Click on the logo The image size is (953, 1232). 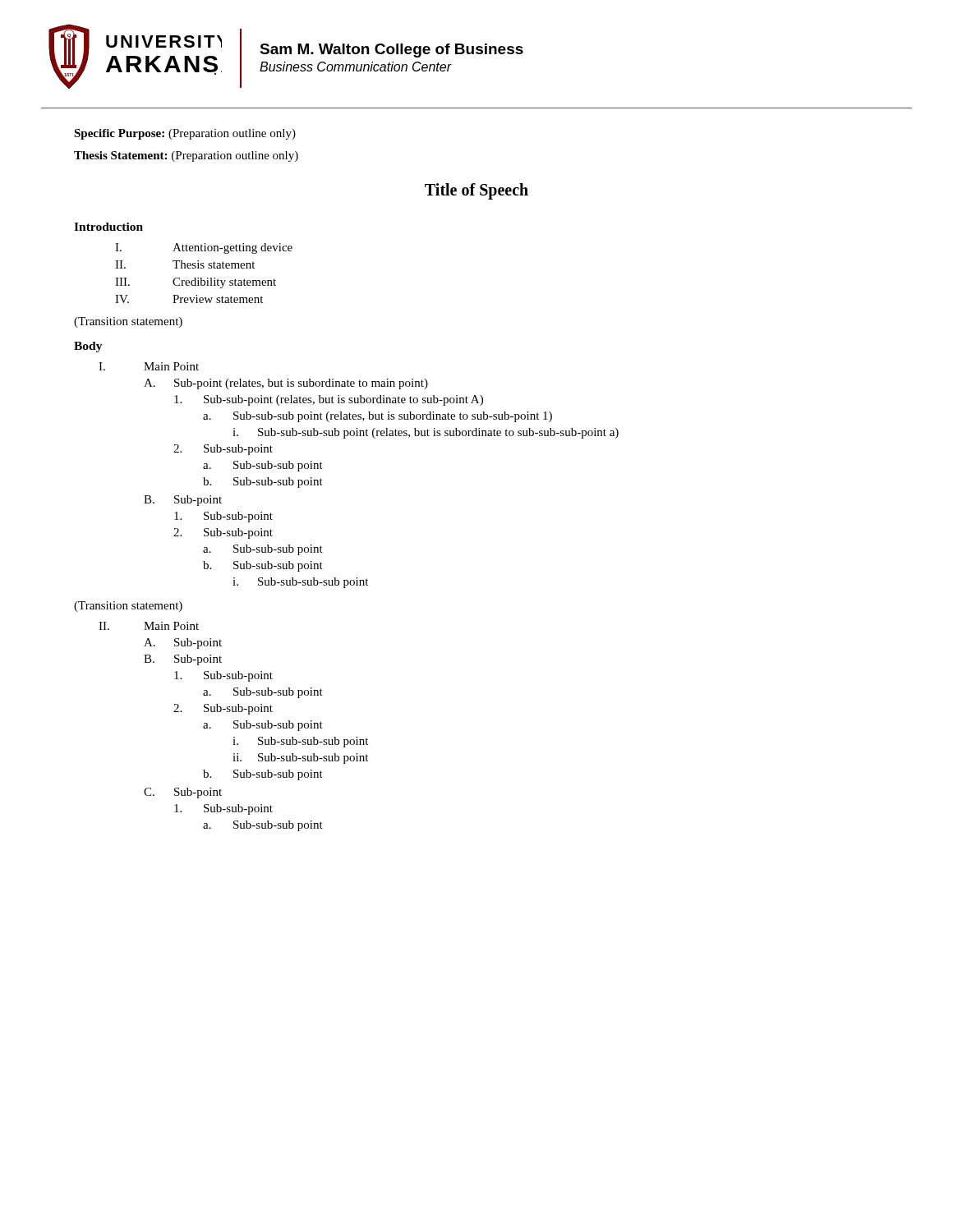point(476,54)
